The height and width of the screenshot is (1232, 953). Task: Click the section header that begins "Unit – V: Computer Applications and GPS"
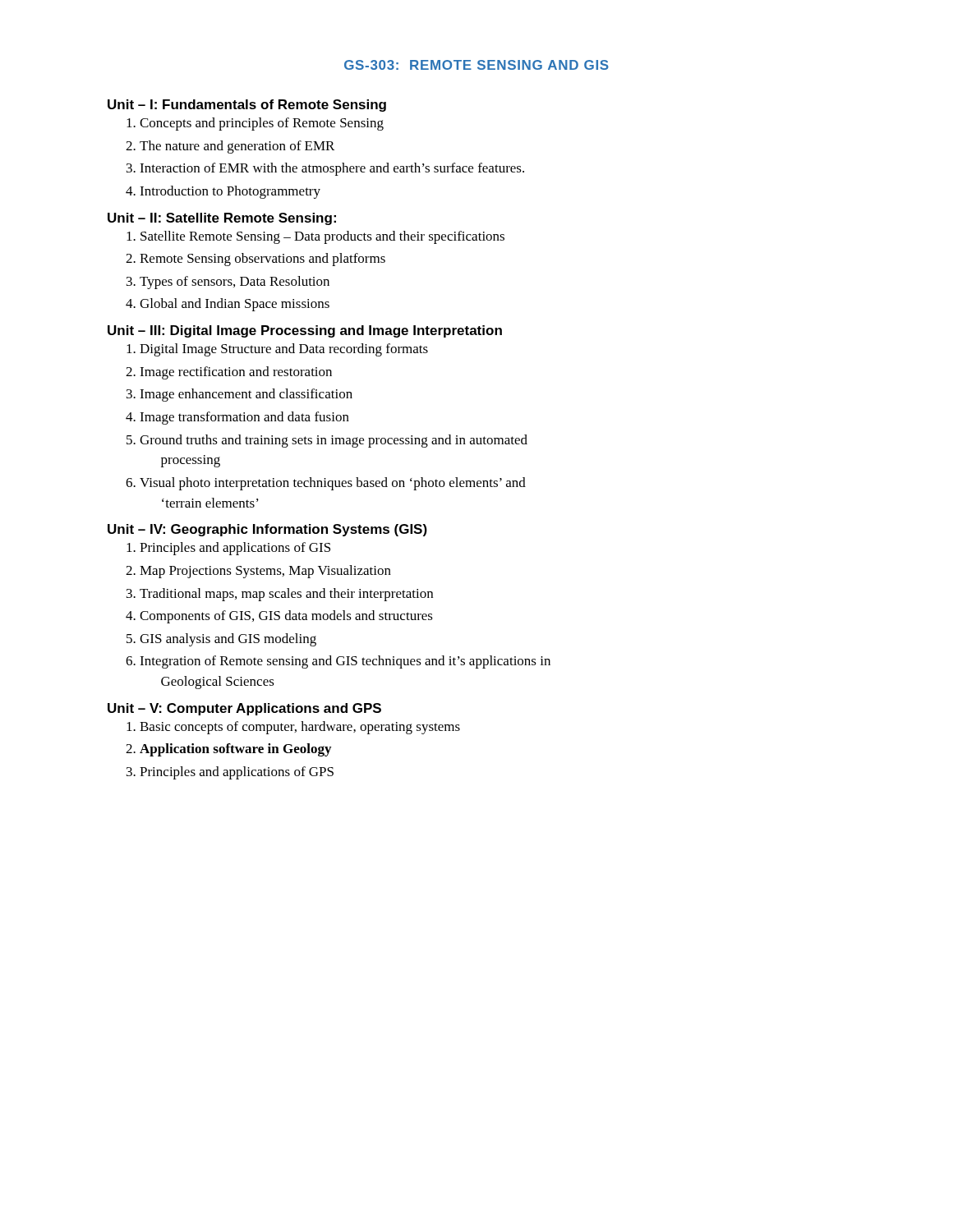tap(244, 709)
